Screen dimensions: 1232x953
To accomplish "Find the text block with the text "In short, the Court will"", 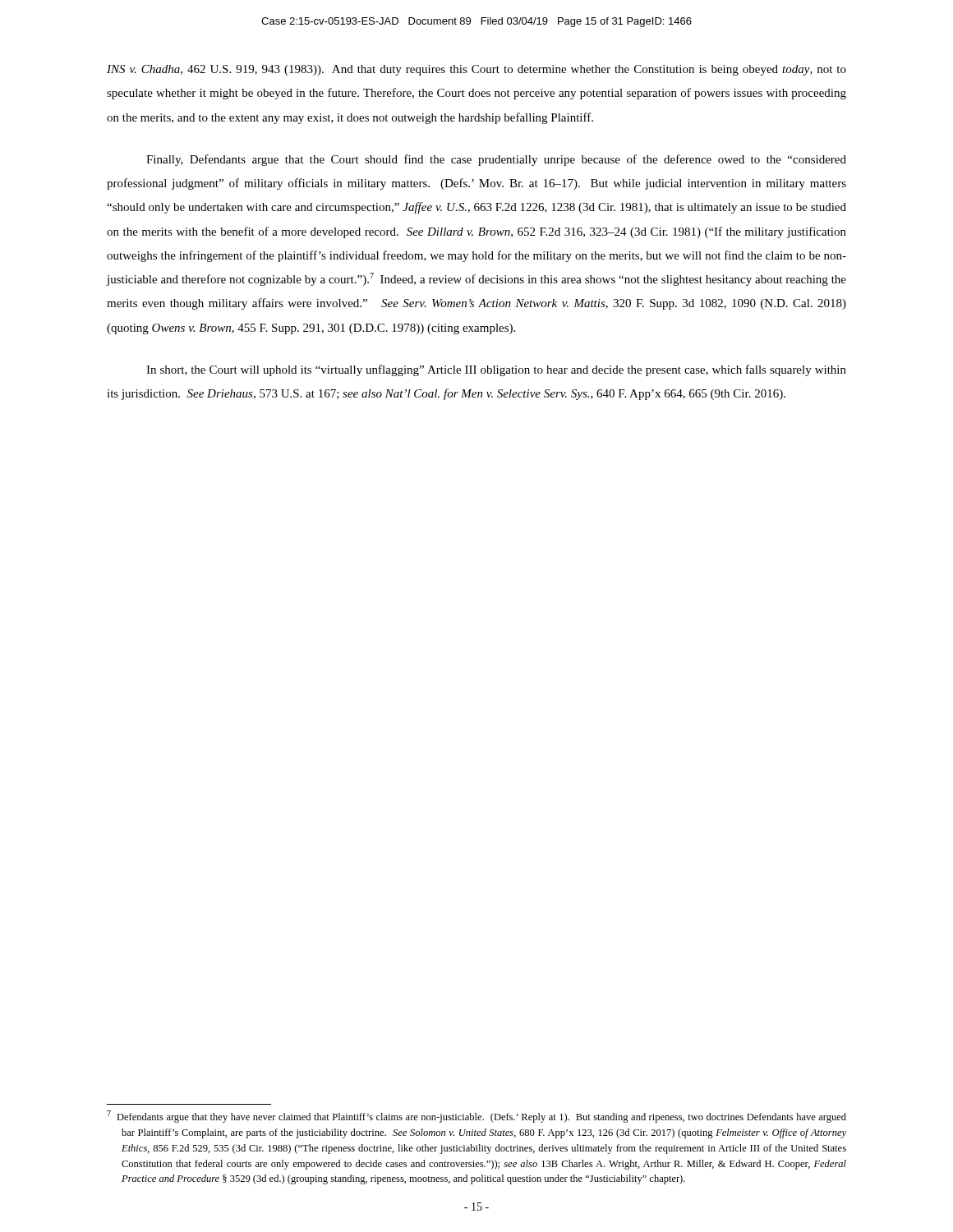I will click(476, 381).
